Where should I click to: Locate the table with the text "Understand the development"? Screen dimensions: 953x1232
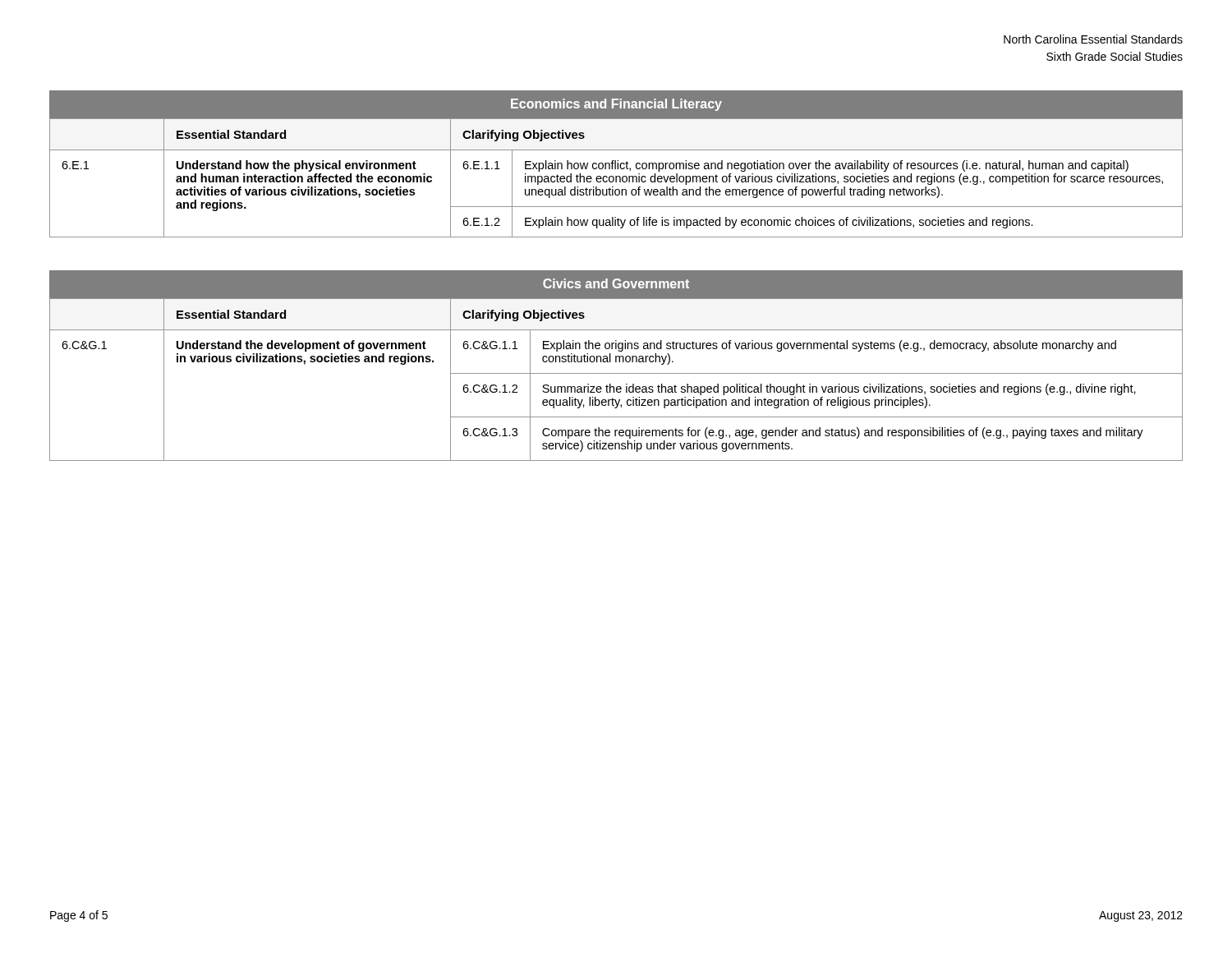click(x=616, y=380)
